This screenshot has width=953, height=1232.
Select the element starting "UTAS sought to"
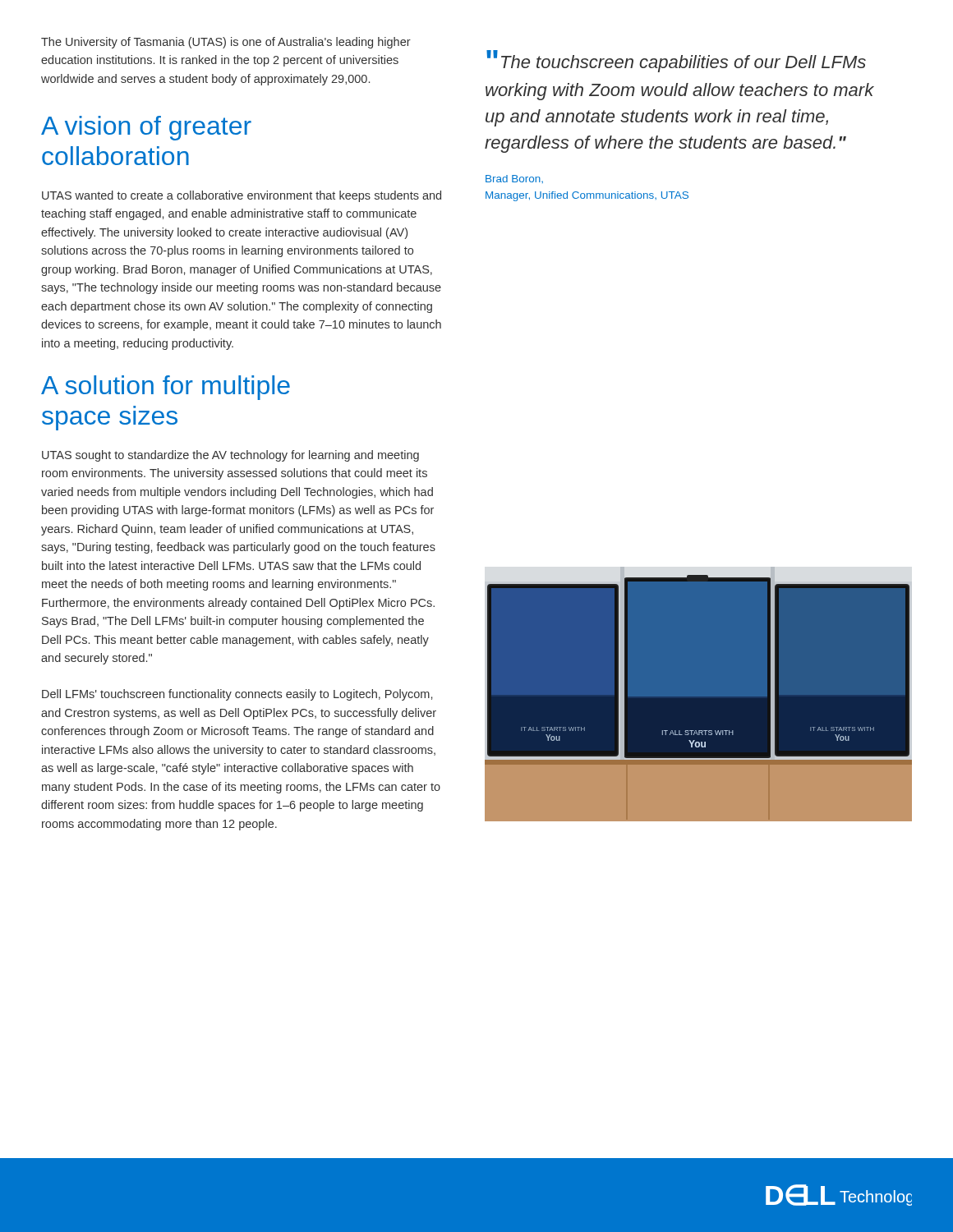pos(238,556)
